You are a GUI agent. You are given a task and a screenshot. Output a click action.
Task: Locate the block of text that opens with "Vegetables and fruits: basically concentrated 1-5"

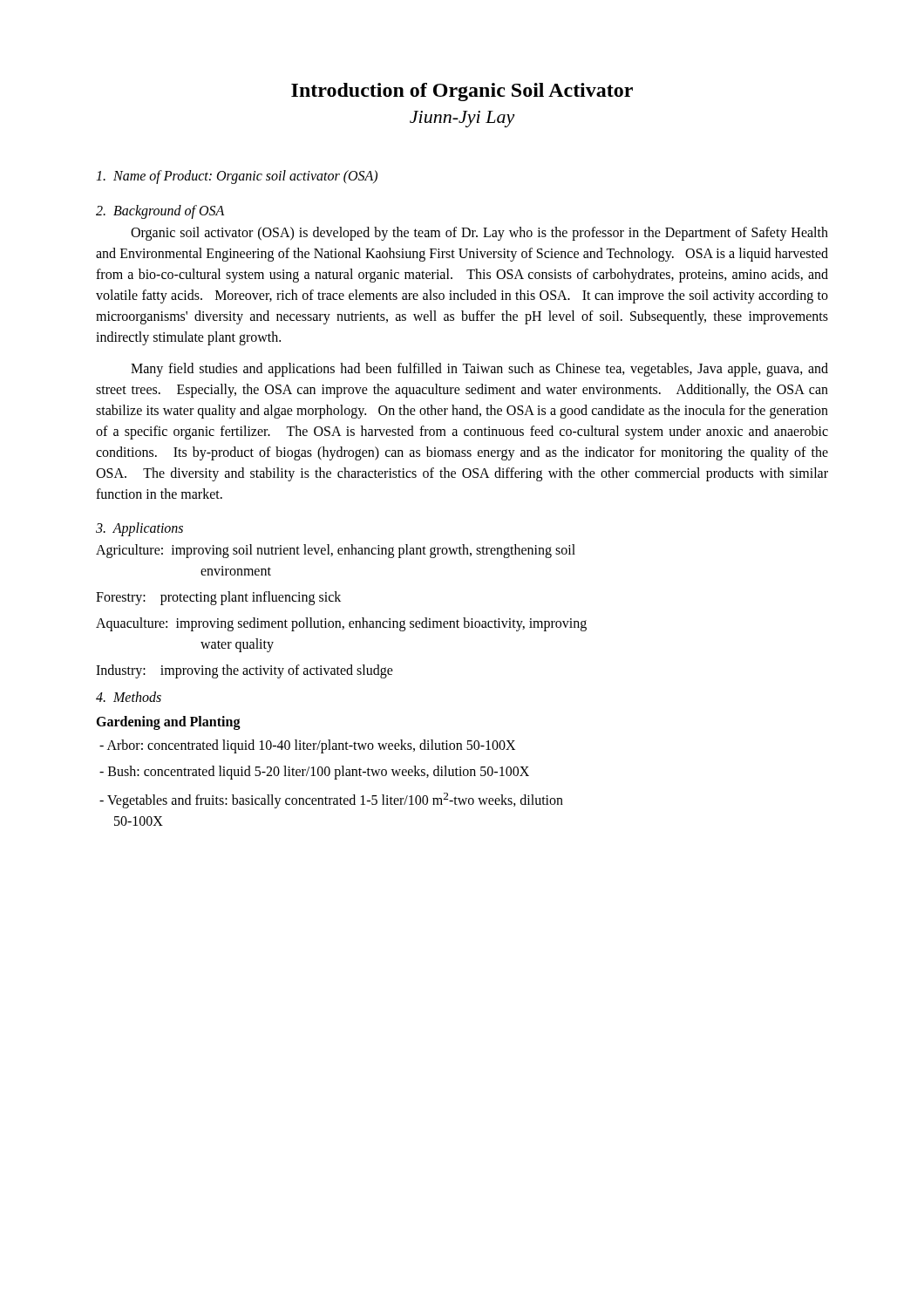coord(329,809)
